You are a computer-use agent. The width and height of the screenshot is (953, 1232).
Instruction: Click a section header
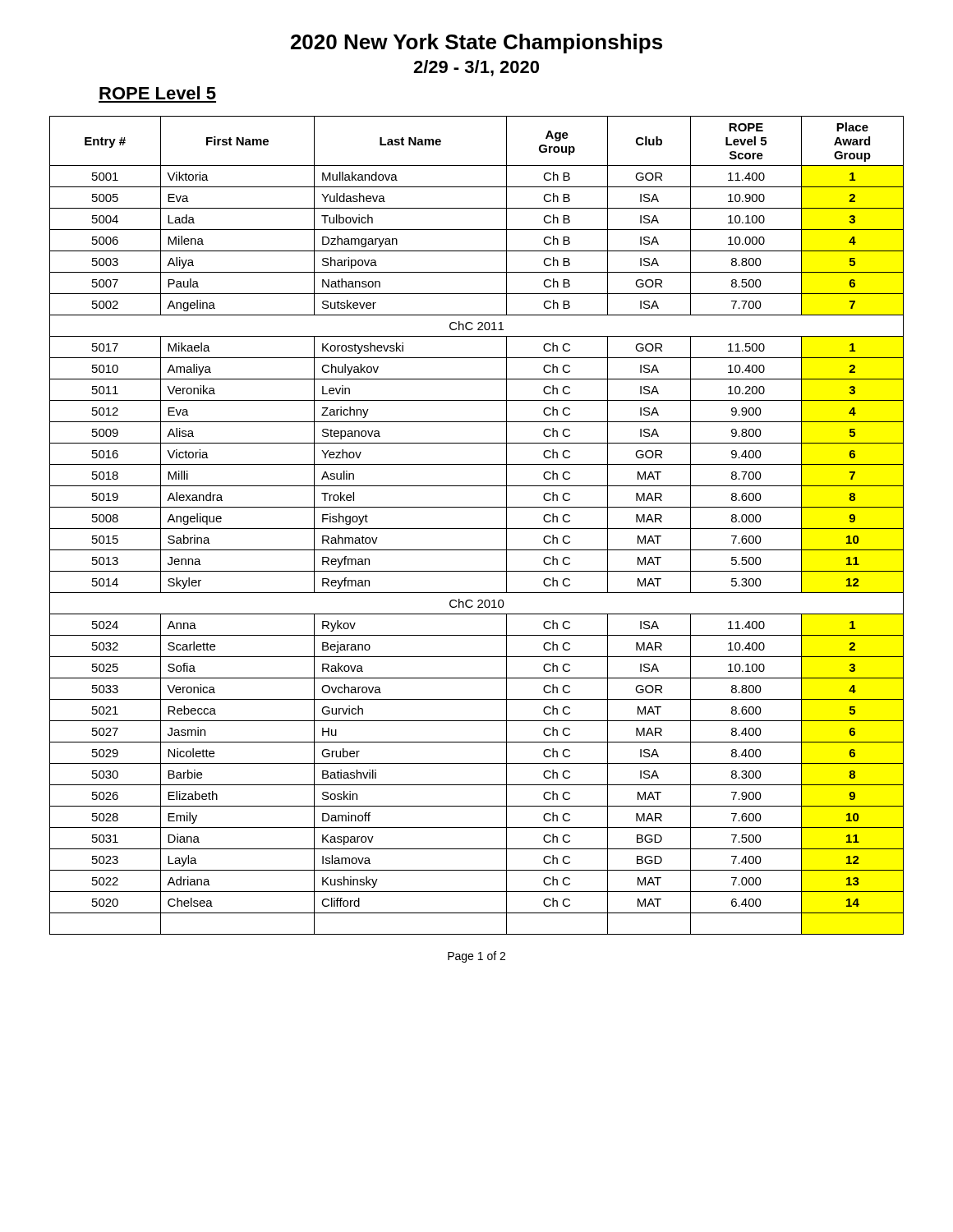tap(157, 94)
